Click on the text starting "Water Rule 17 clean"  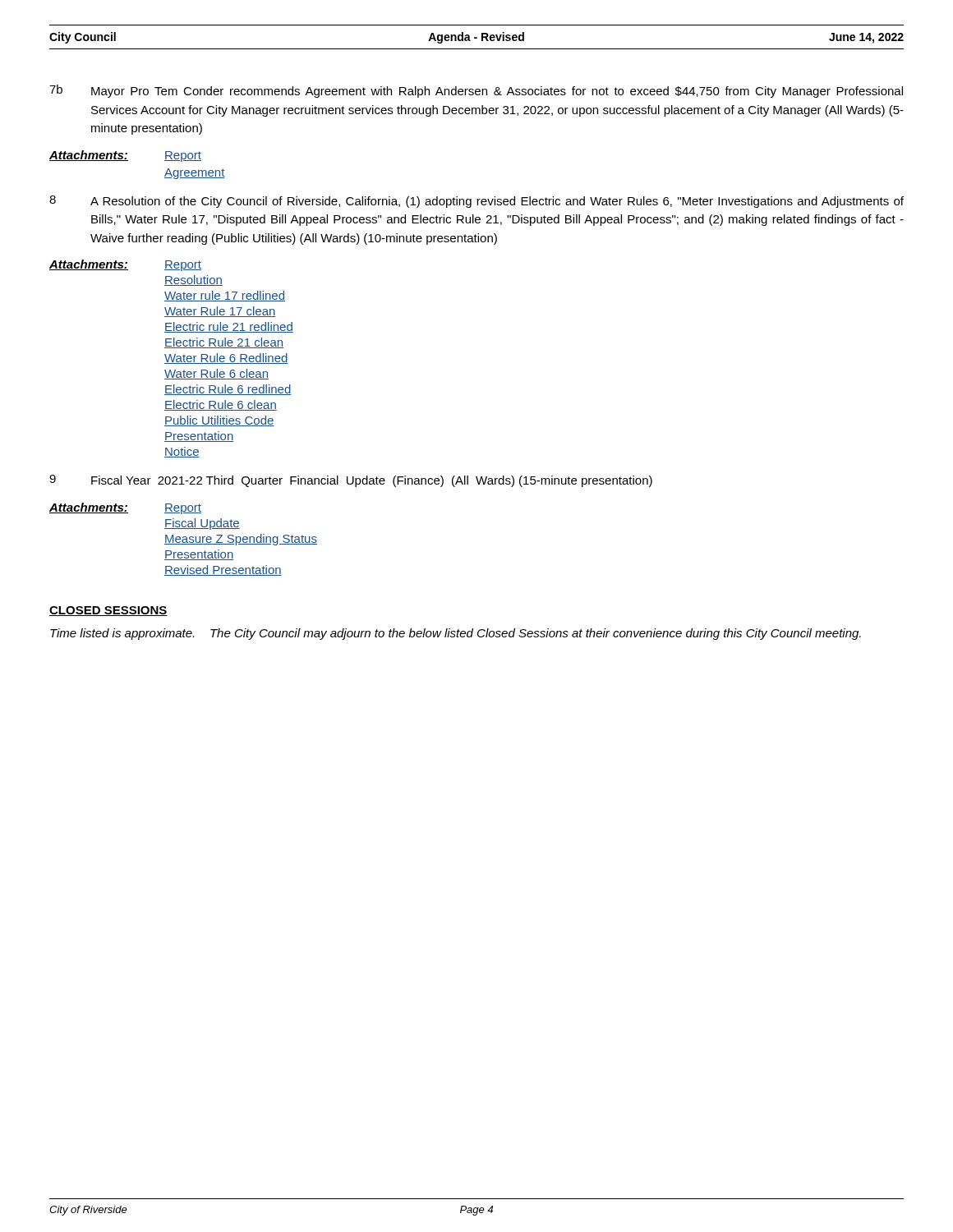tap(220, 311)
